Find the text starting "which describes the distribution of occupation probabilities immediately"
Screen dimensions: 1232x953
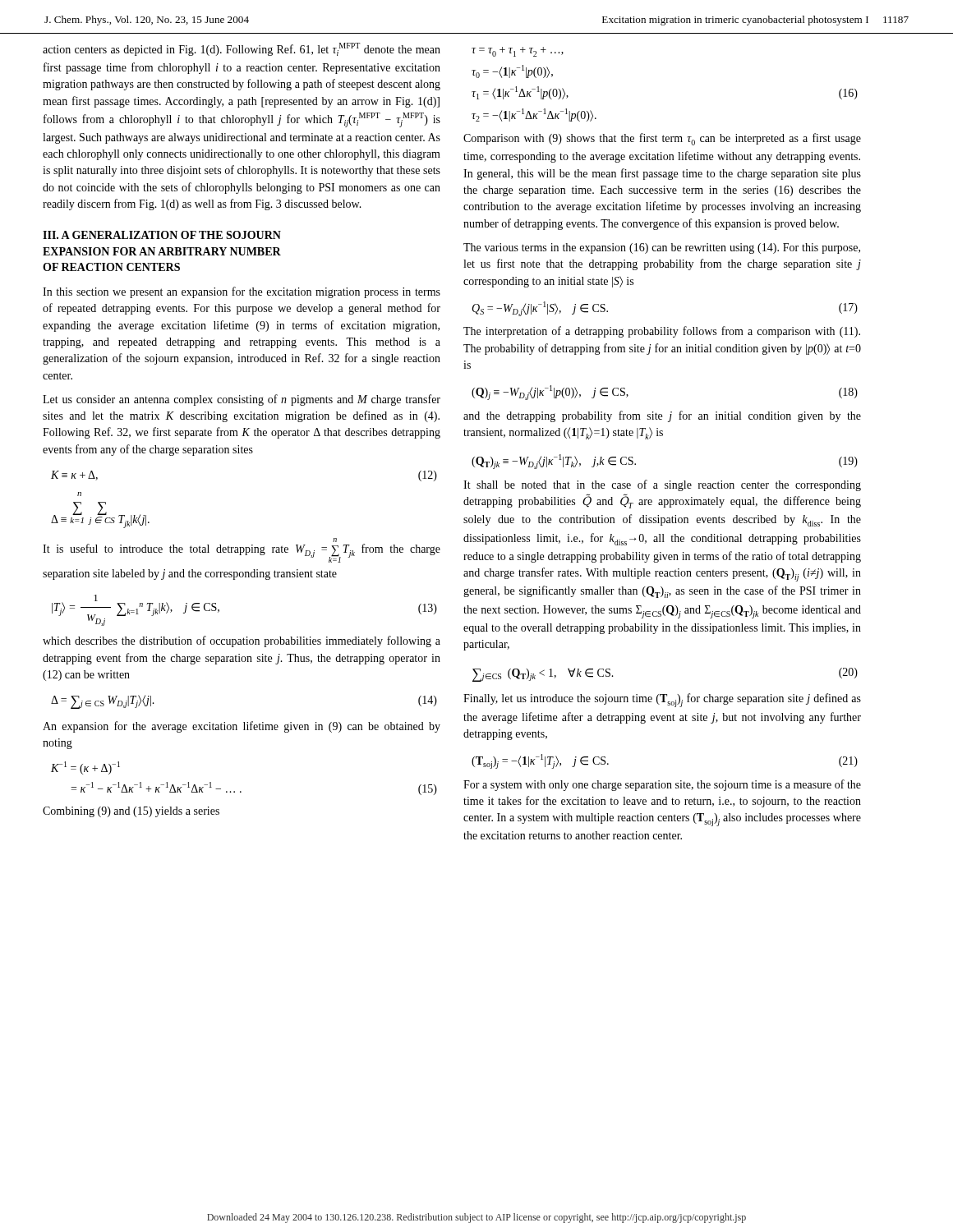(242, 658)
